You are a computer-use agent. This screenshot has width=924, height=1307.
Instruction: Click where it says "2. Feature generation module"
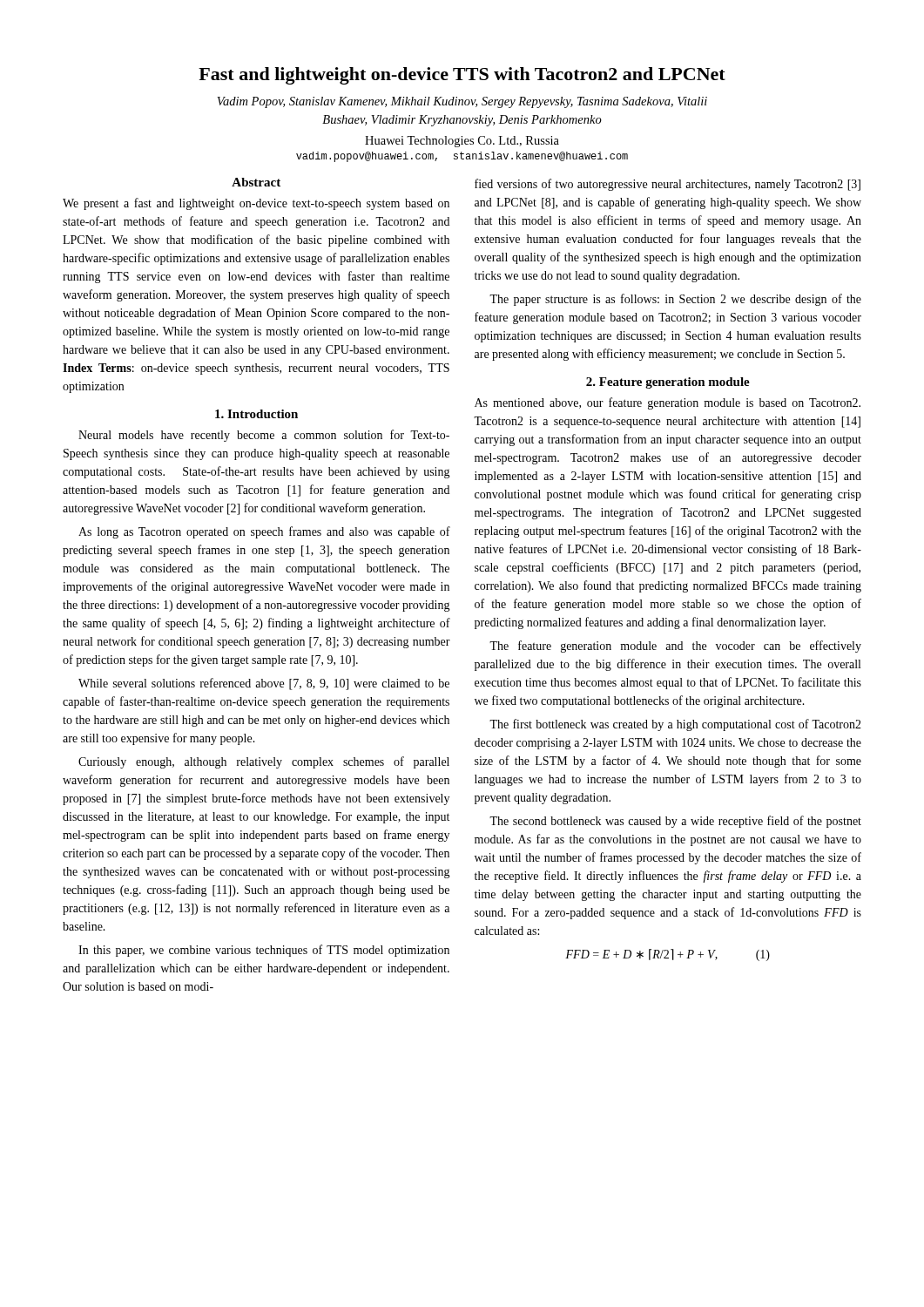coord(668,382)
